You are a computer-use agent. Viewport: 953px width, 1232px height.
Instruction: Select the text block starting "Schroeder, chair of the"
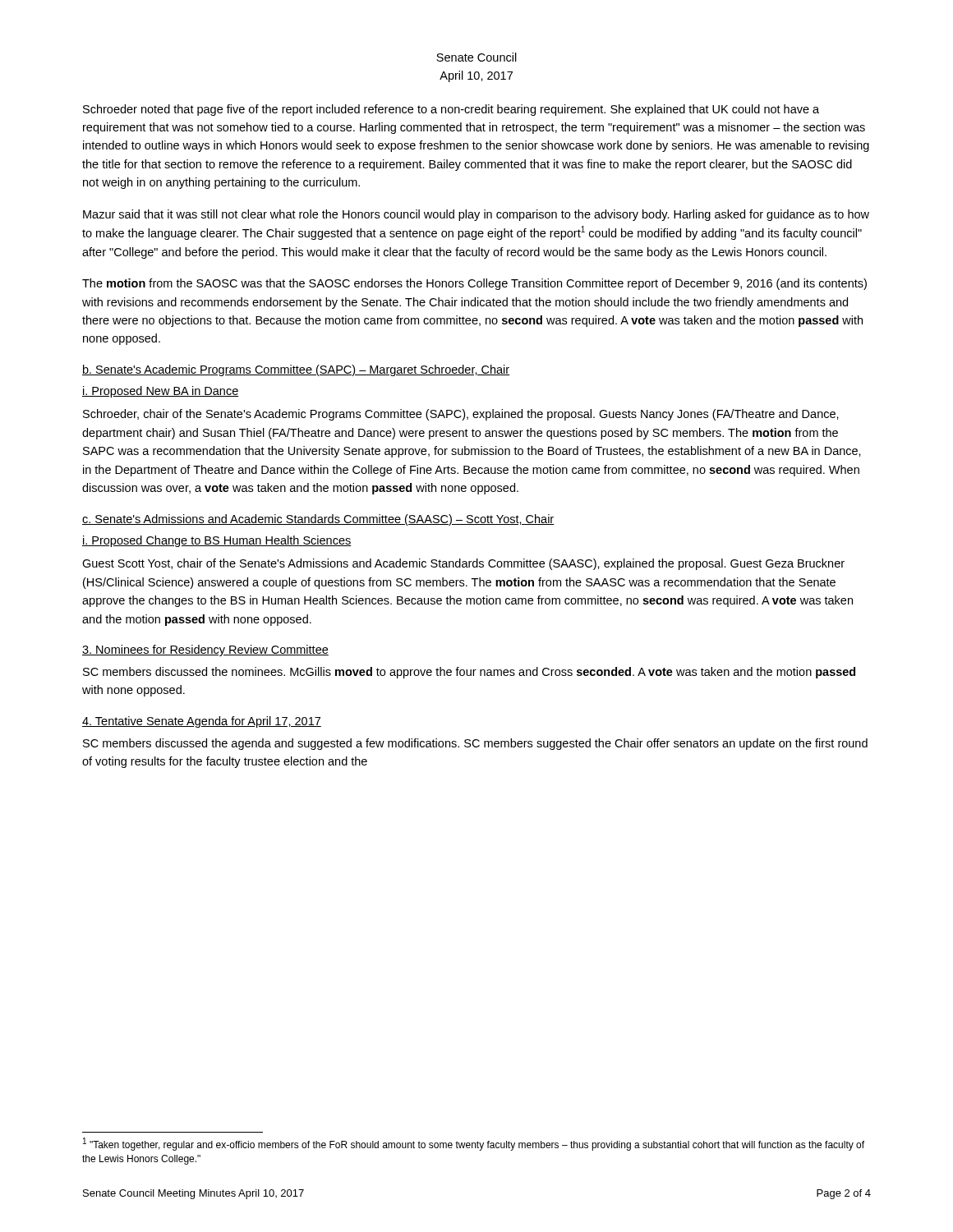[472, 451]
